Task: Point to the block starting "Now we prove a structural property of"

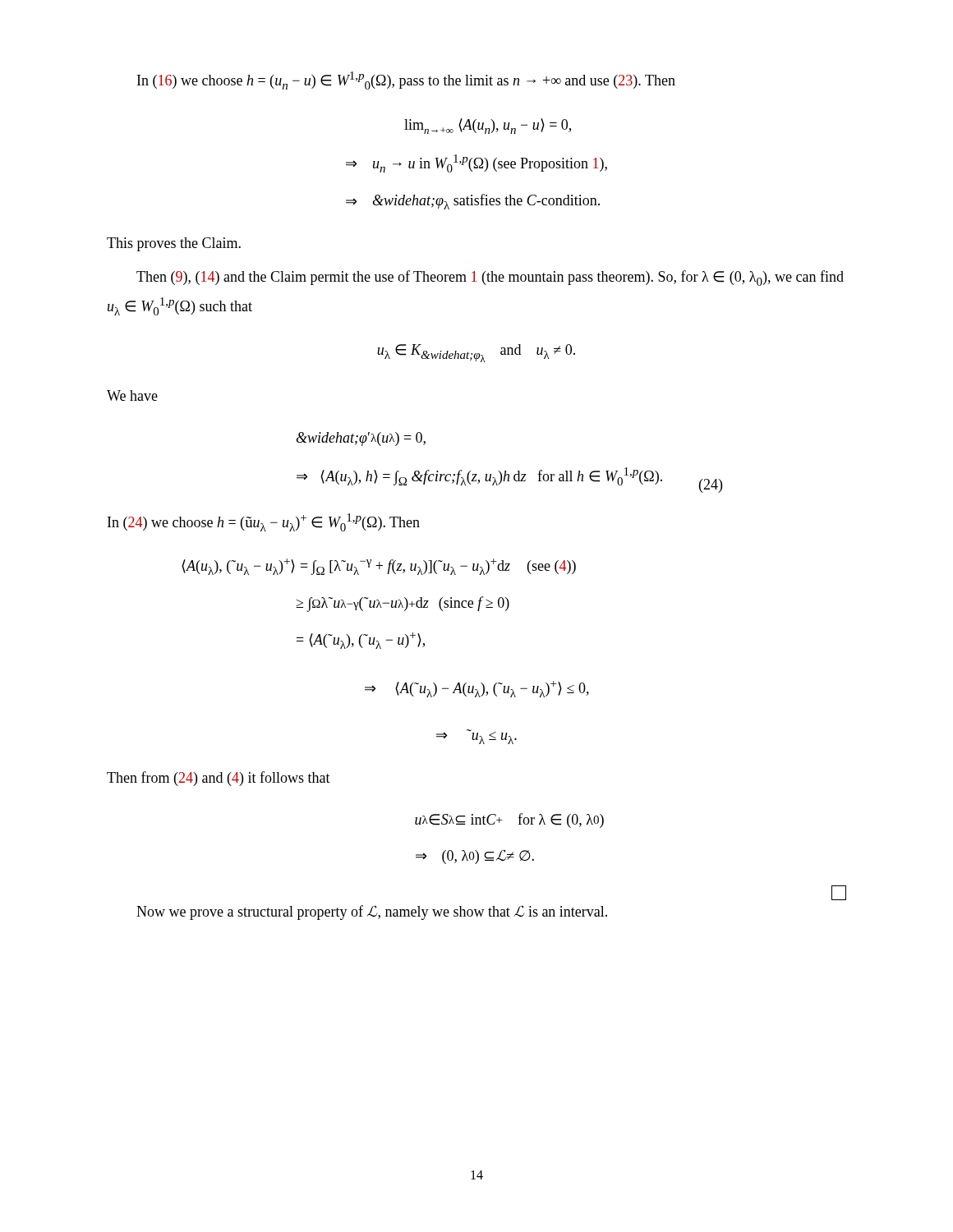Action: coord(476,912)
